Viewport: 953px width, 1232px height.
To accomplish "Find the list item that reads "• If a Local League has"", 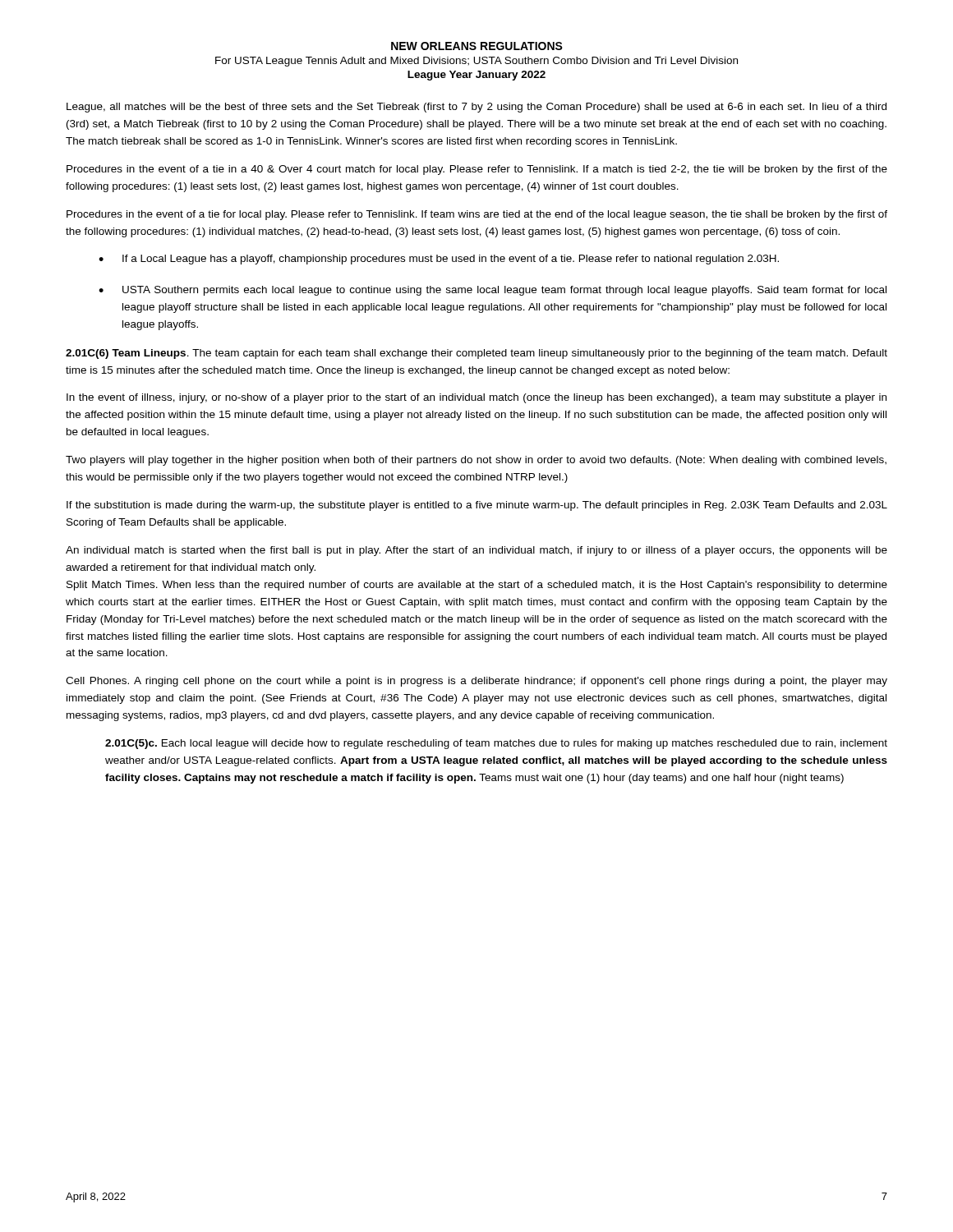I will coord(493,260).
